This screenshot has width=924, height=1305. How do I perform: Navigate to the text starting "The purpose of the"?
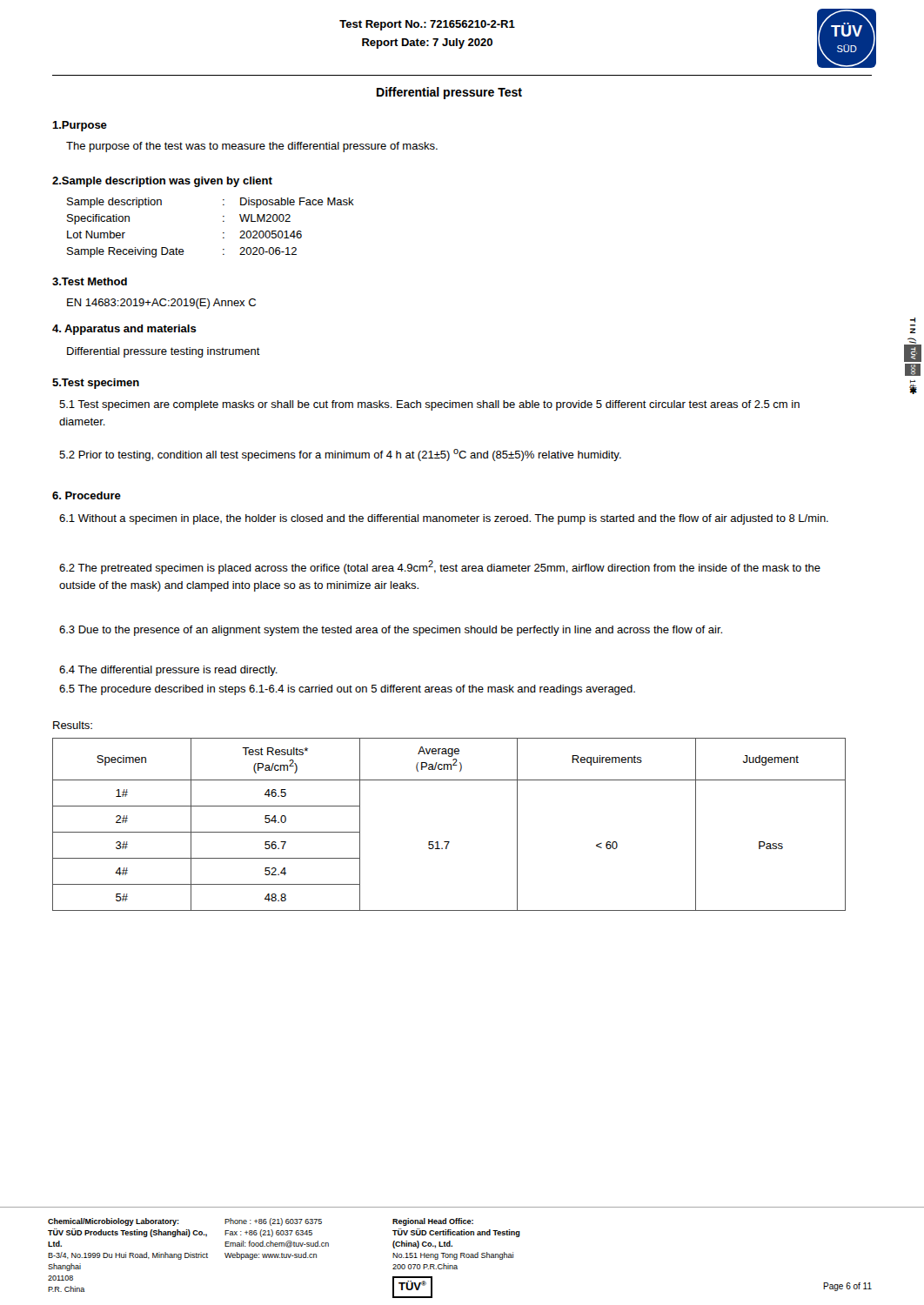[252, 146]
